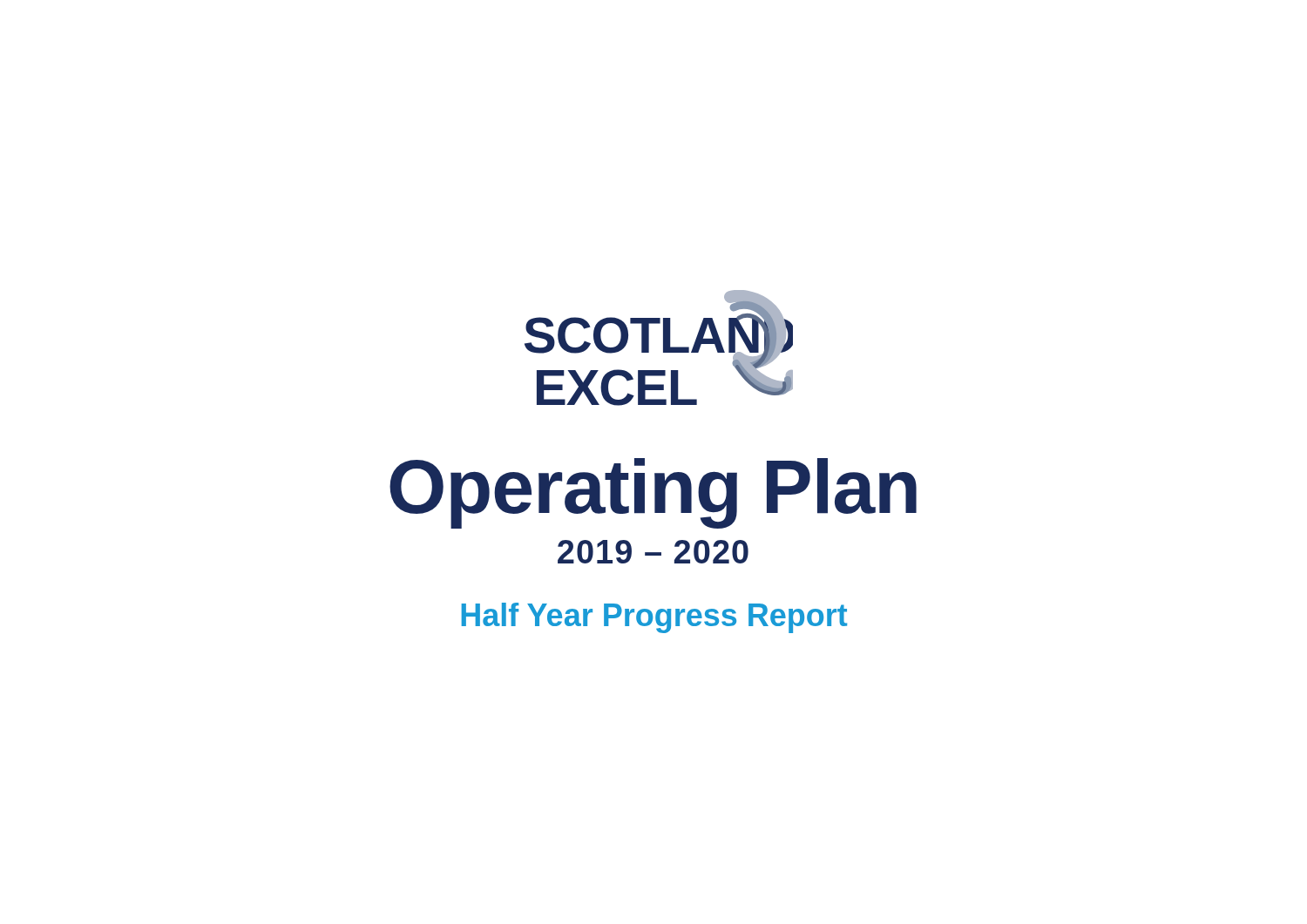Locate the logo
The image size is (1307, 924).
coord(654,360)
